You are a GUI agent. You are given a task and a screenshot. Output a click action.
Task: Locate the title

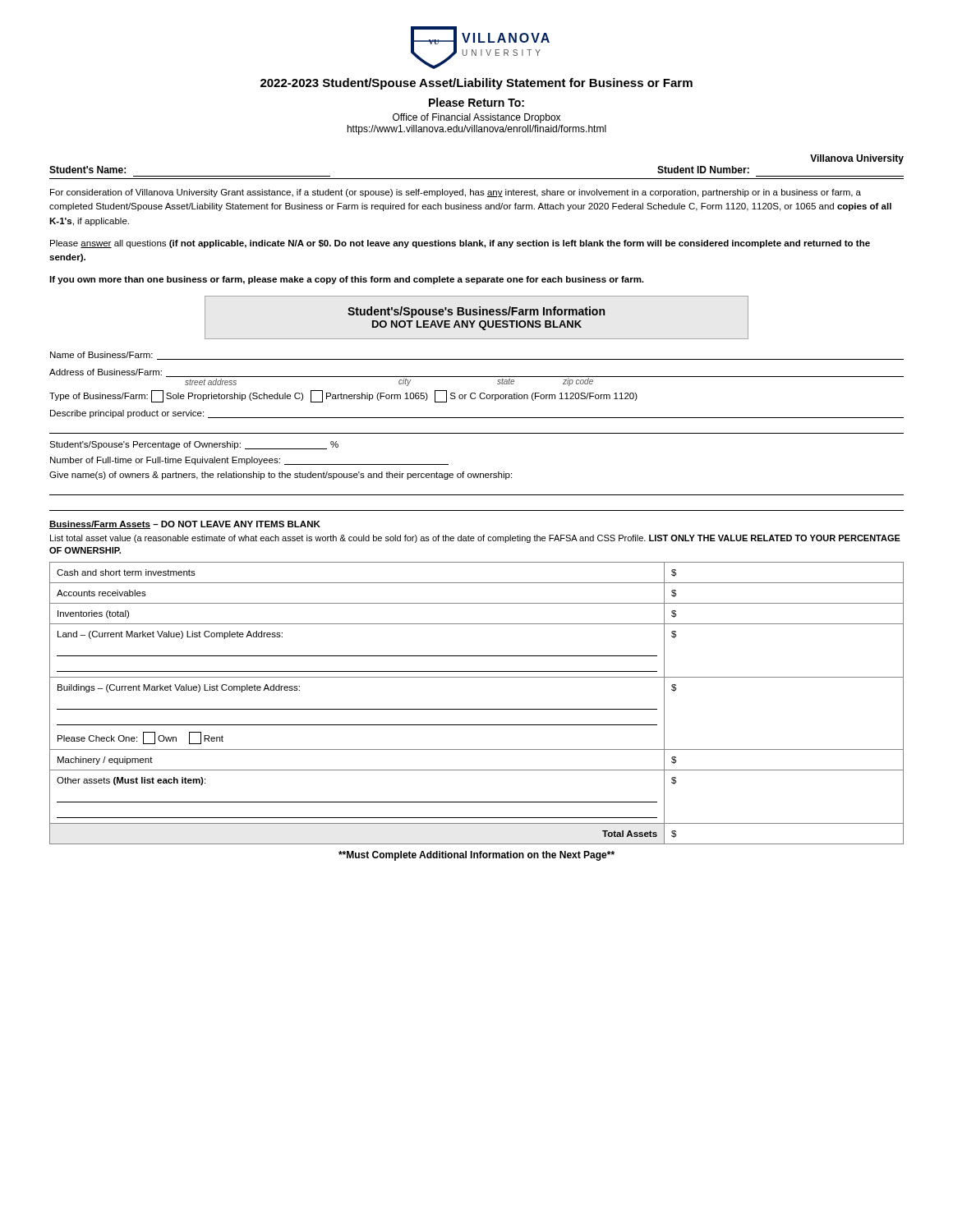pos(476,83)
